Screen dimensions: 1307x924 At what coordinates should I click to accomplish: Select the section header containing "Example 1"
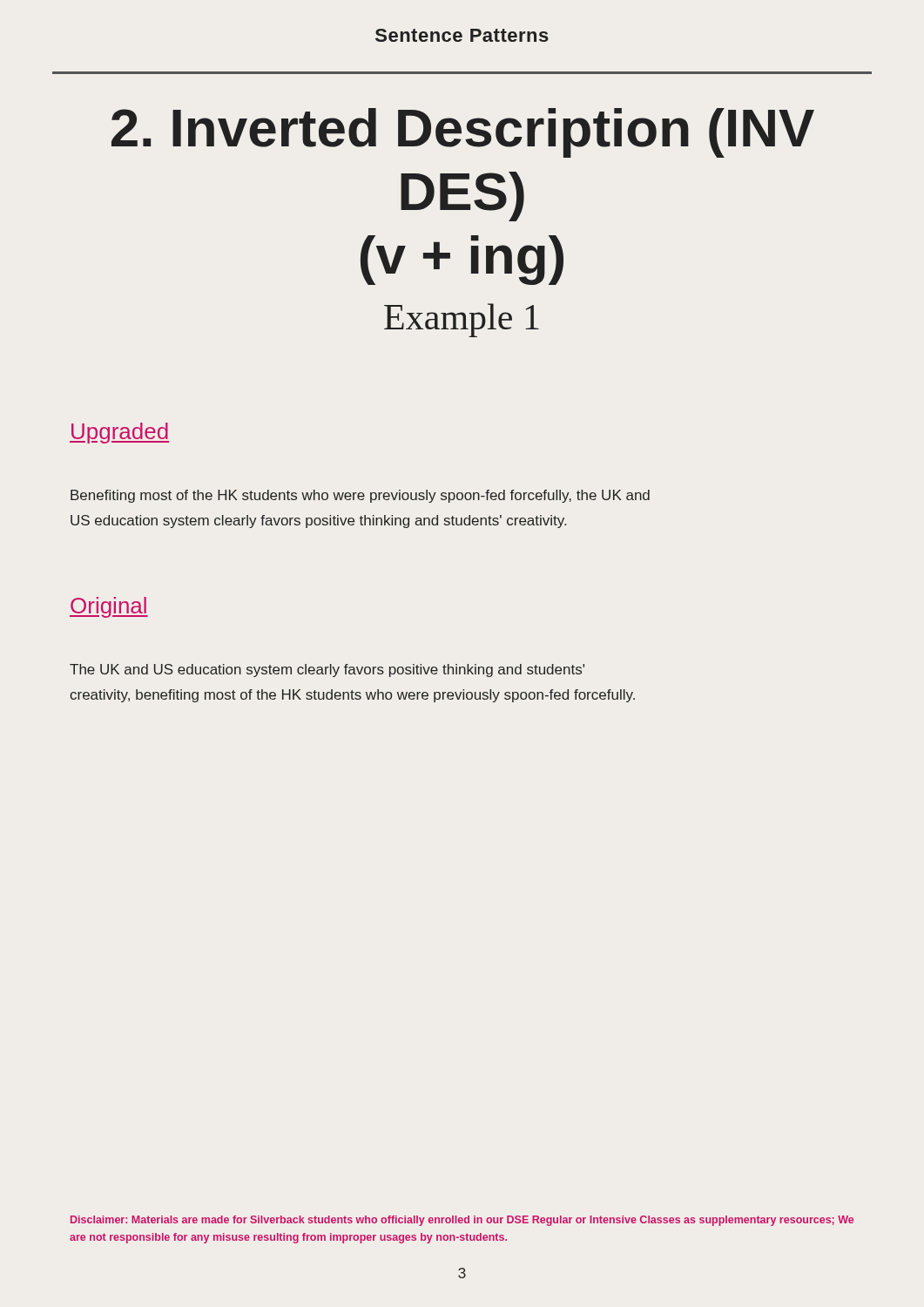pyautogui.click(x=462, y=317)
